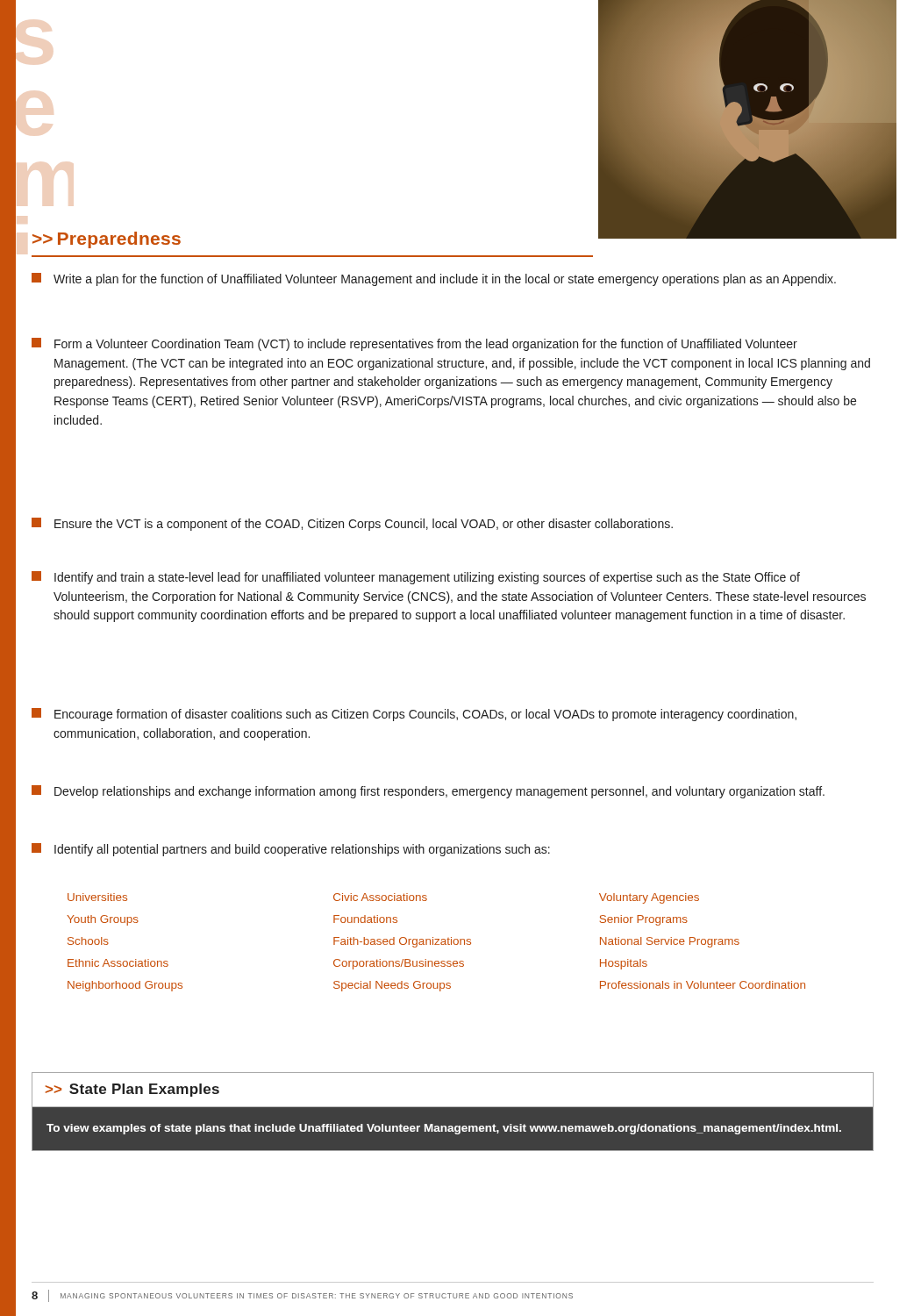Locate the passage starting ">> Preparedness"
Viewport: 921px width, 1316px height.
107,240
